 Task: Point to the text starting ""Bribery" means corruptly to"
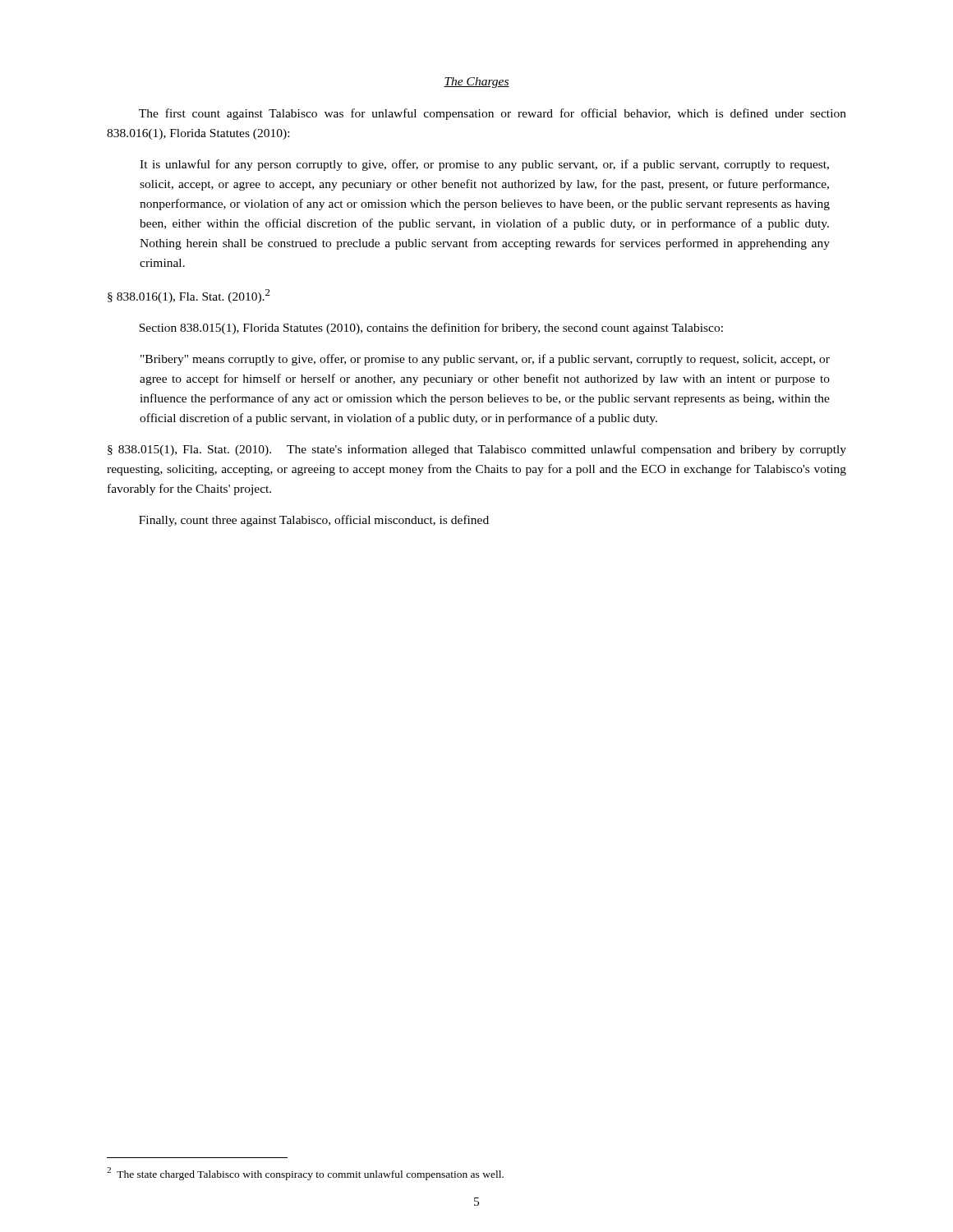coord(485,388)
